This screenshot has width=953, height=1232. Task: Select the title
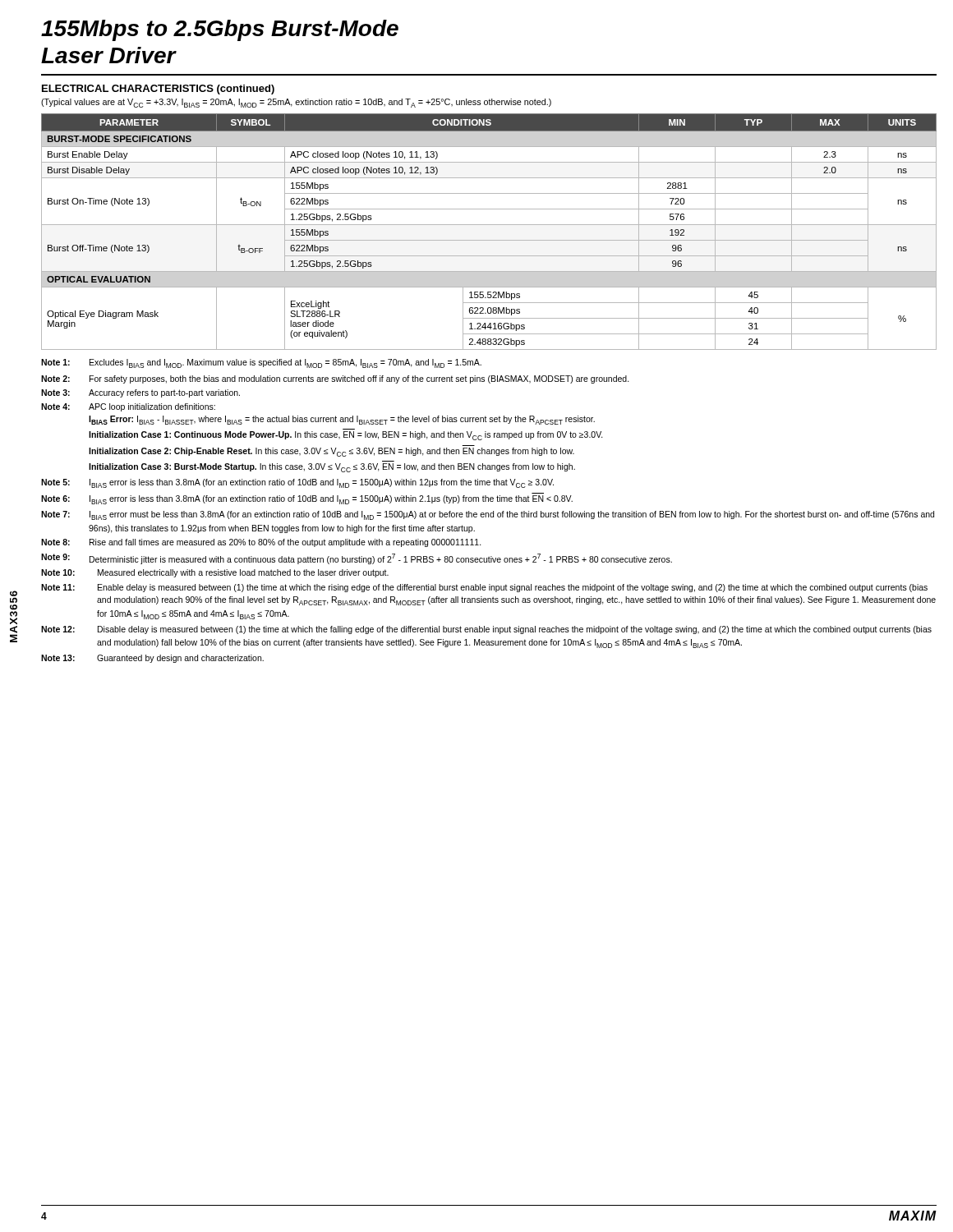click(489, 42)
